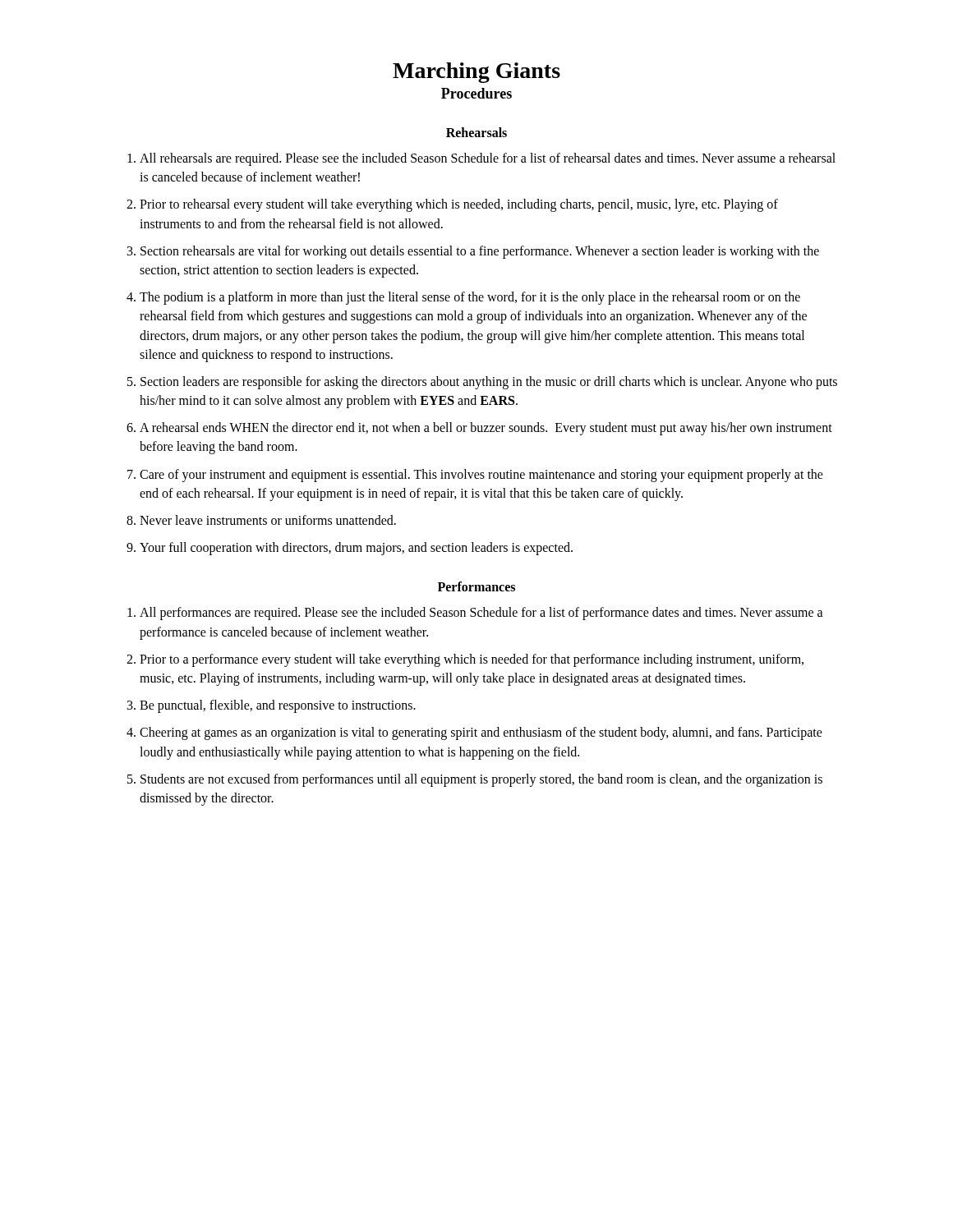The image size is (953, 1232).
Task: Find the list item that says "Cheering at games as"
Action: click(x=481, y=742)
